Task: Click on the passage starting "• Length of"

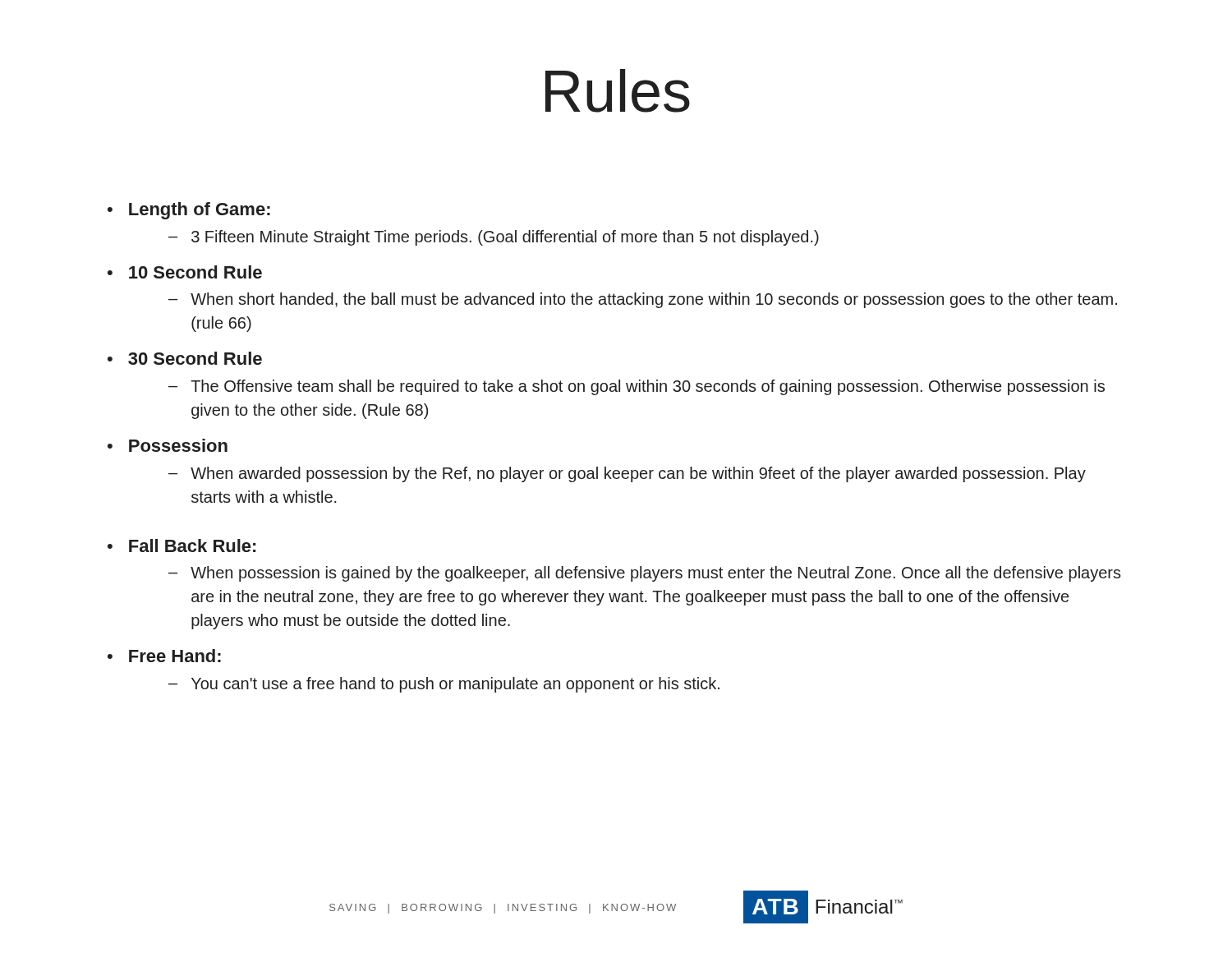Action: click(x=189, y=209)
